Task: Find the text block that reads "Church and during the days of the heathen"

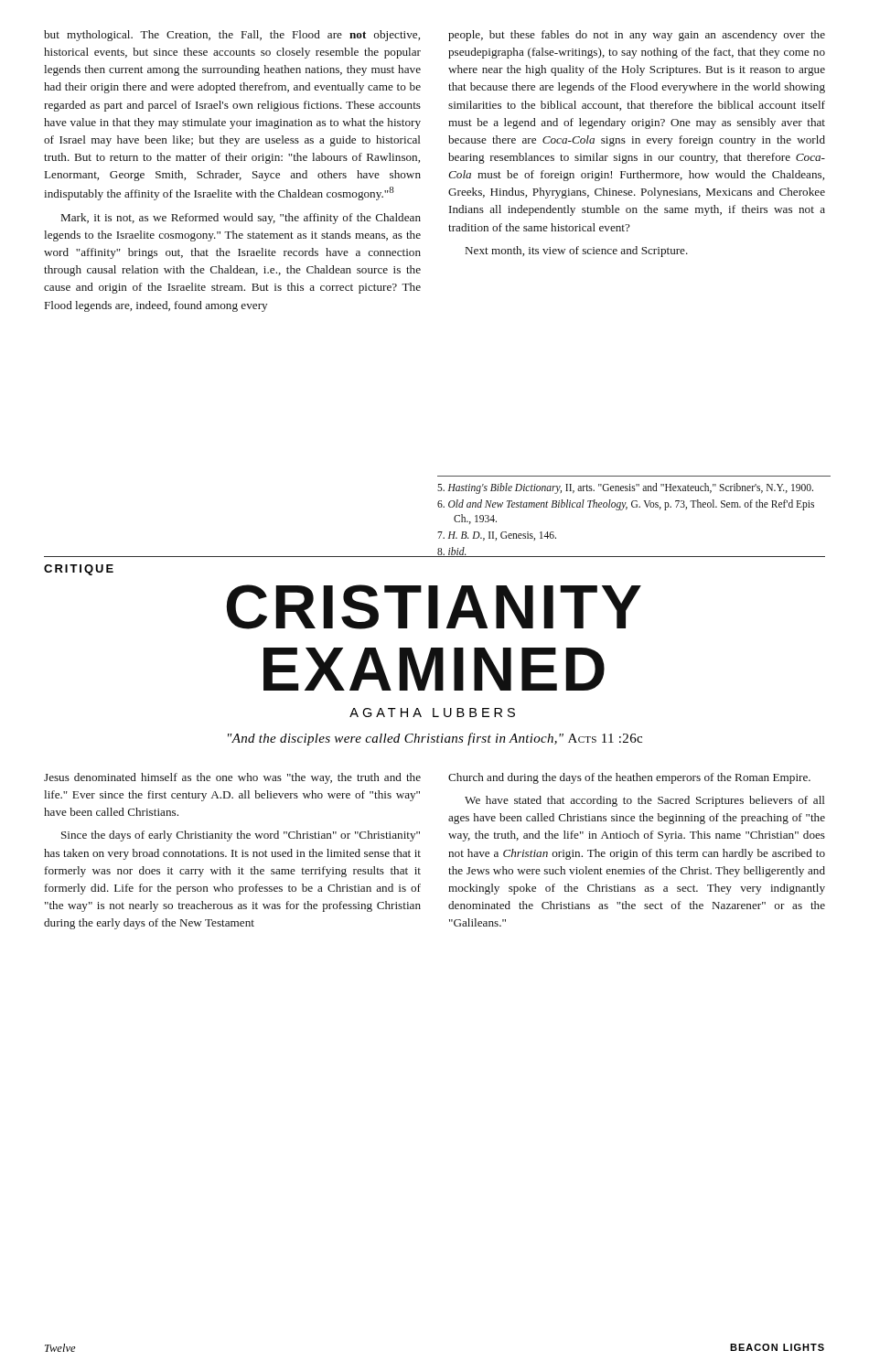Action: point(637,850)
